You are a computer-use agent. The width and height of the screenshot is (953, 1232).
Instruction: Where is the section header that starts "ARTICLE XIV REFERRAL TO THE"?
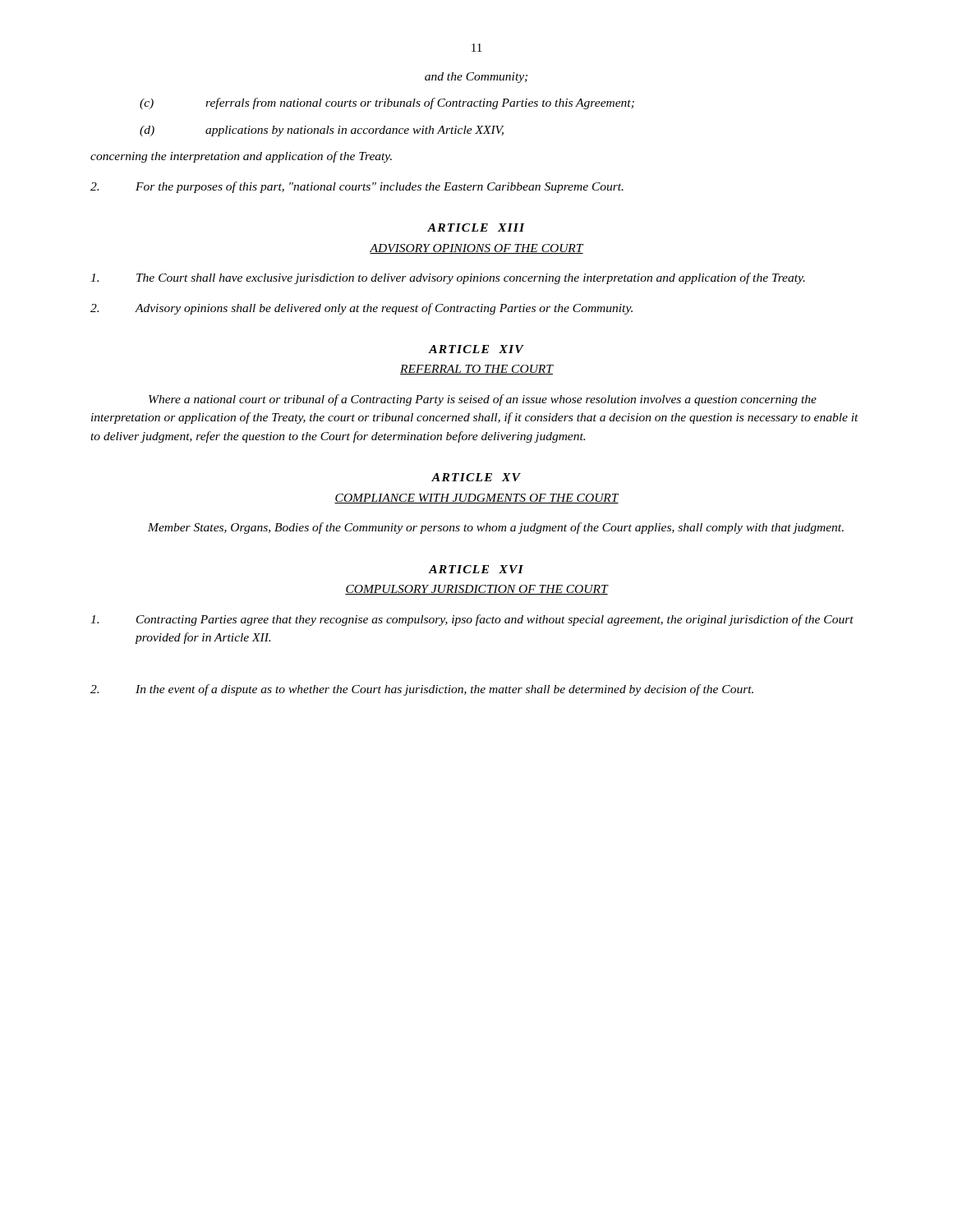click(x=476, y=359)
